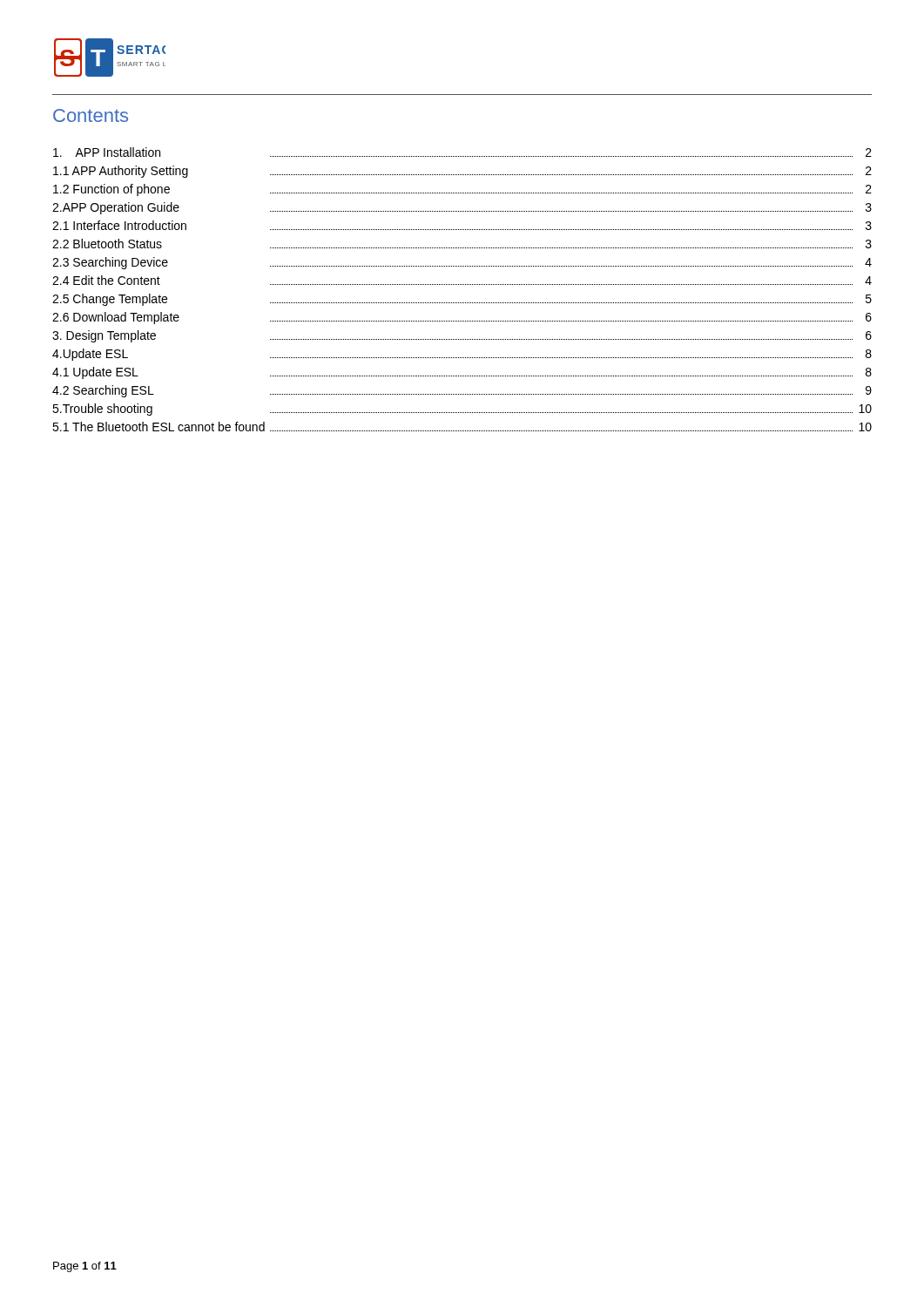
Task: Where does it say "2.2 Bluetooth Status 3"?
Action: [462, 243]
